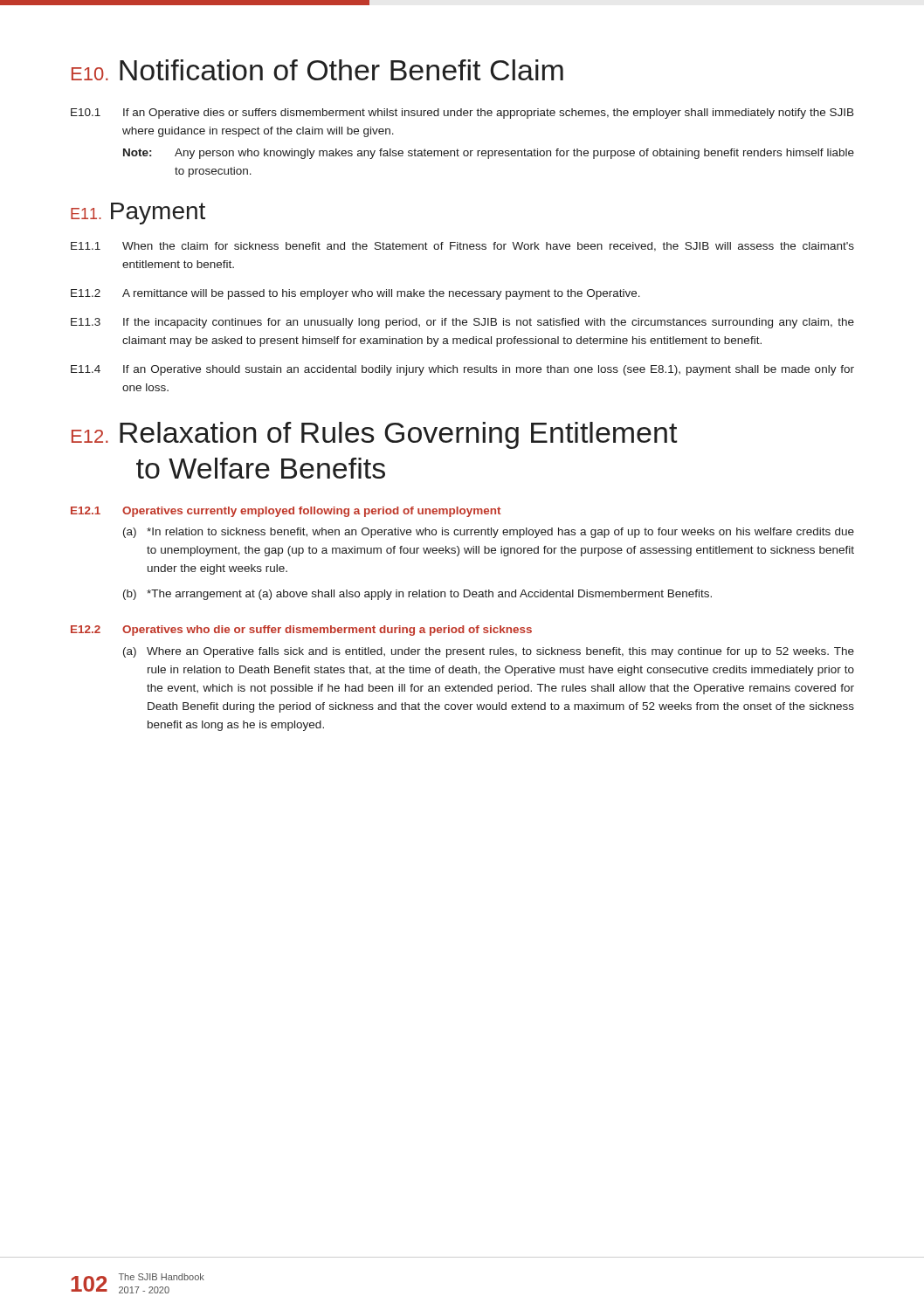
Task: Select the section header containing "E12. Relaxation of"
Action: [x=374, y=450]
